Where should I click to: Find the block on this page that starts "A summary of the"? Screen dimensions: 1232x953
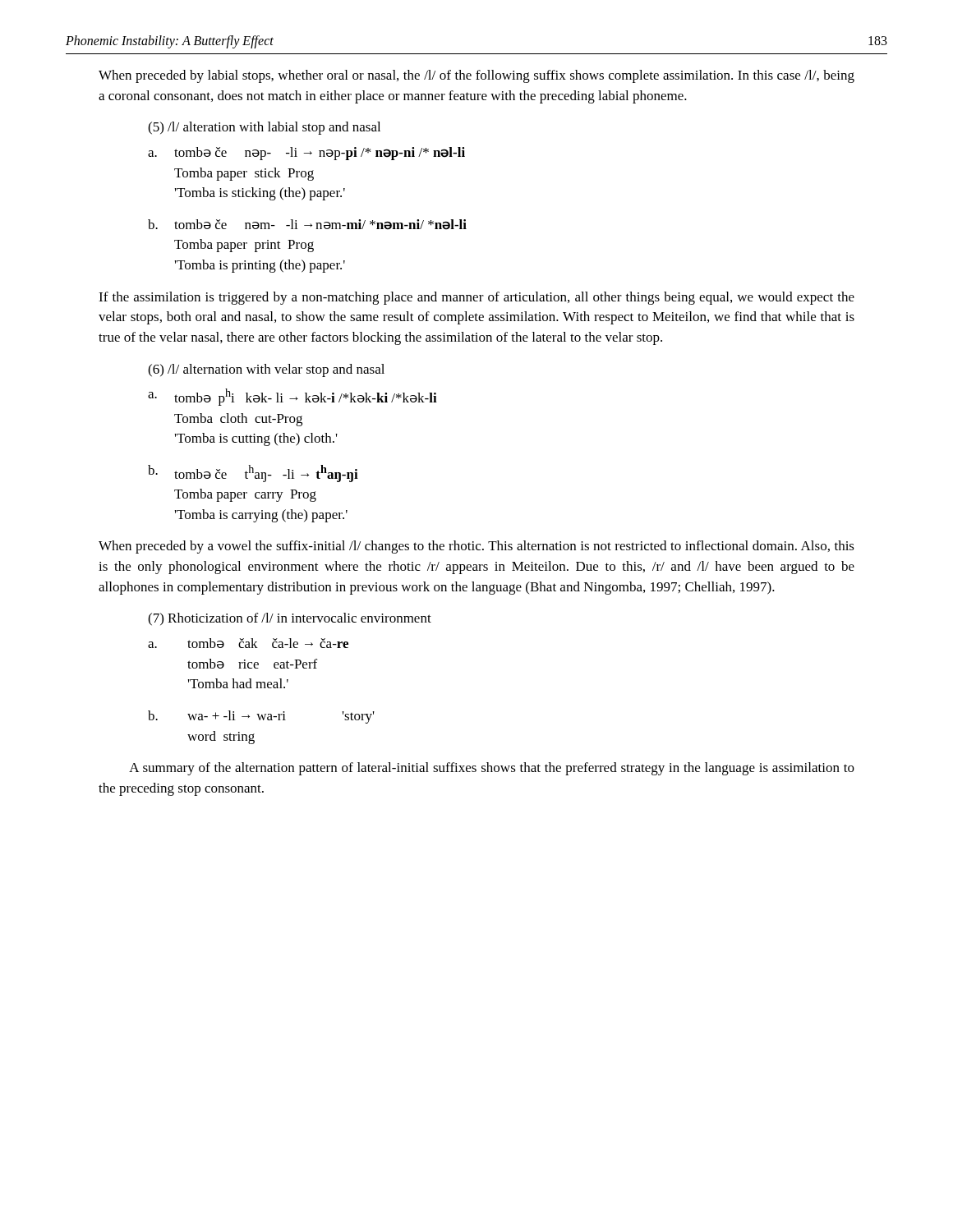tap(476, 779)
